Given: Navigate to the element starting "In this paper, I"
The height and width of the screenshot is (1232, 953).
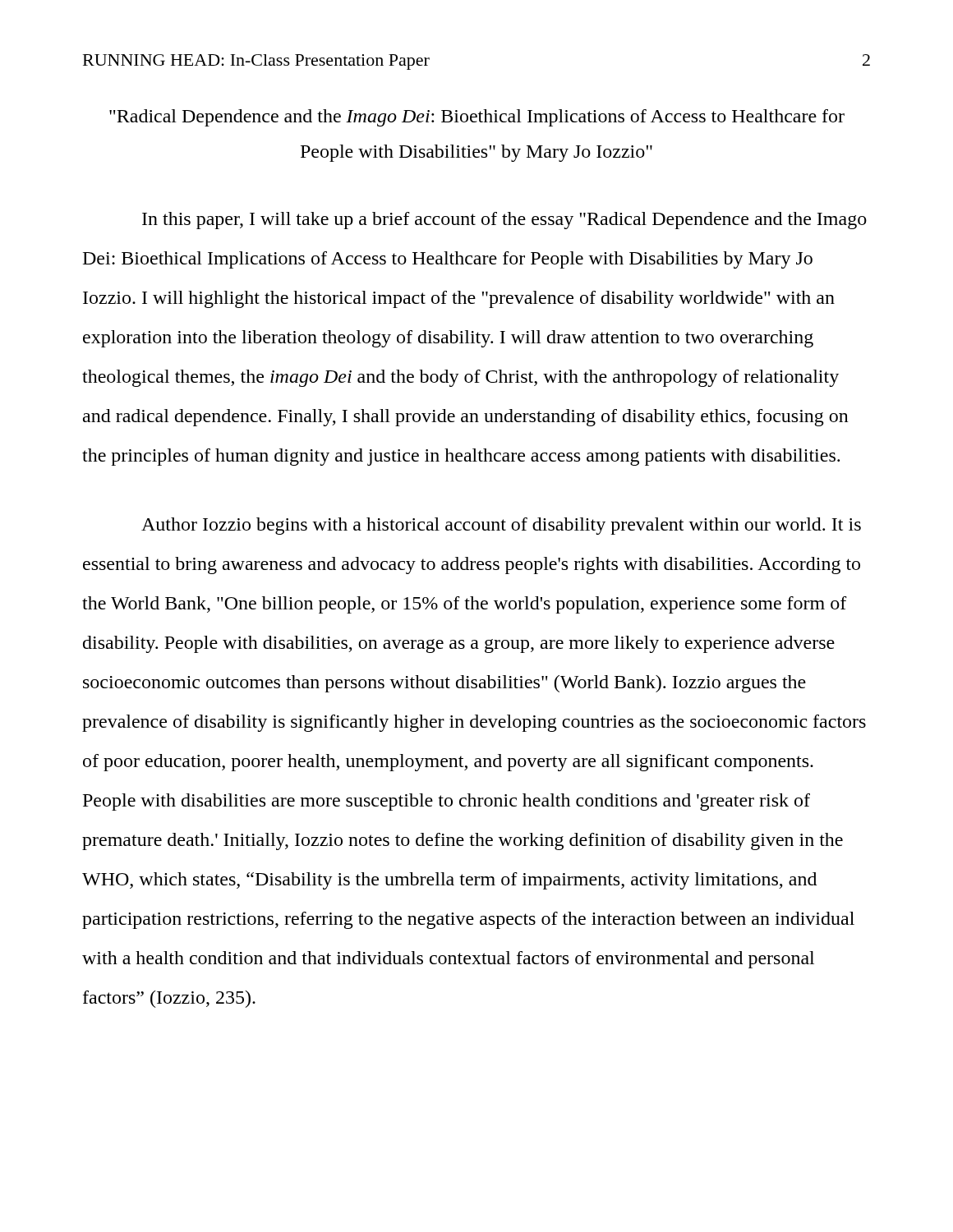Looking at the screenshot, I should point(476,337).
